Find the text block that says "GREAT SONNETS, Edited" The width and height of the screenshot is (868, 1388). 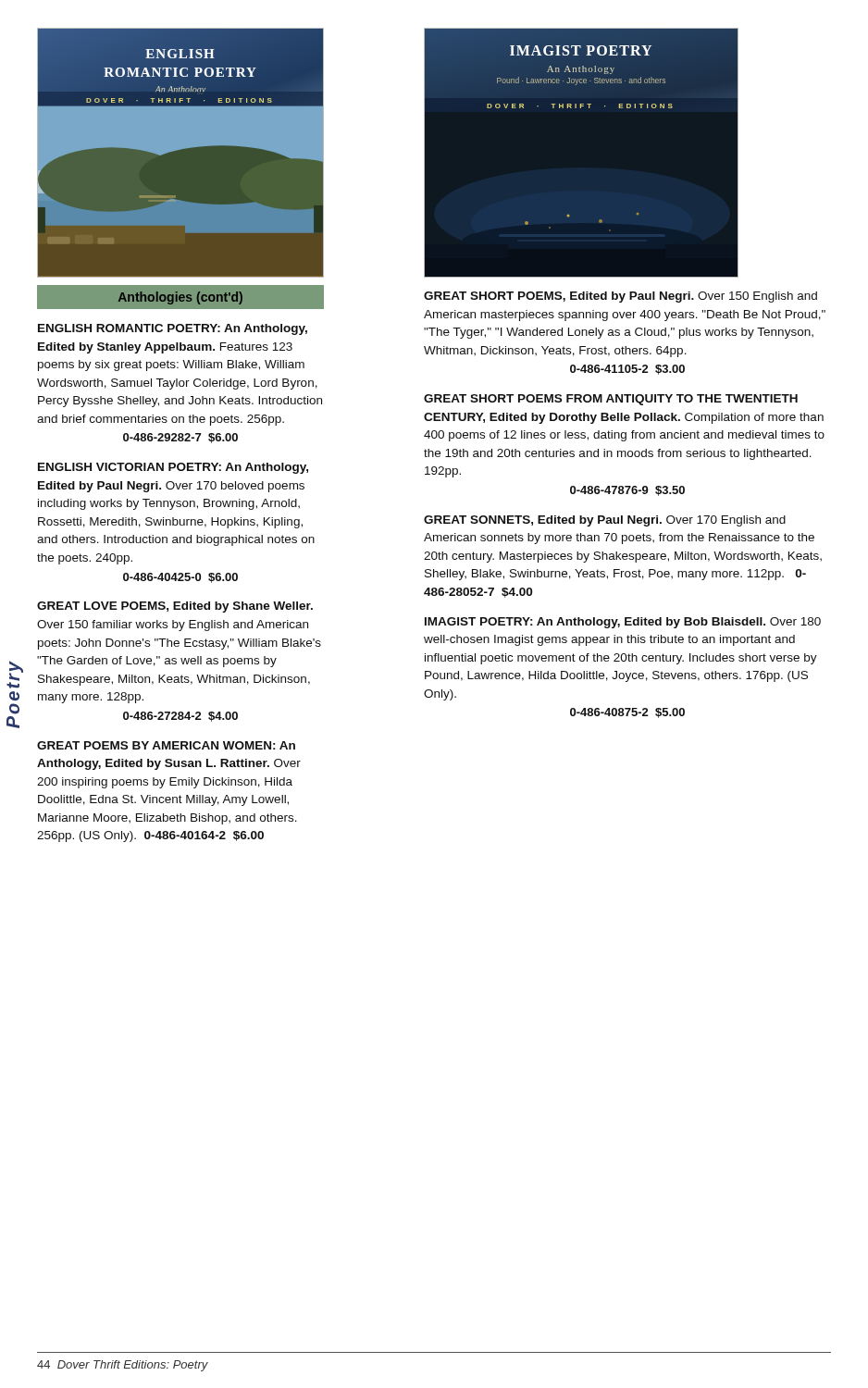pos(623,556)
